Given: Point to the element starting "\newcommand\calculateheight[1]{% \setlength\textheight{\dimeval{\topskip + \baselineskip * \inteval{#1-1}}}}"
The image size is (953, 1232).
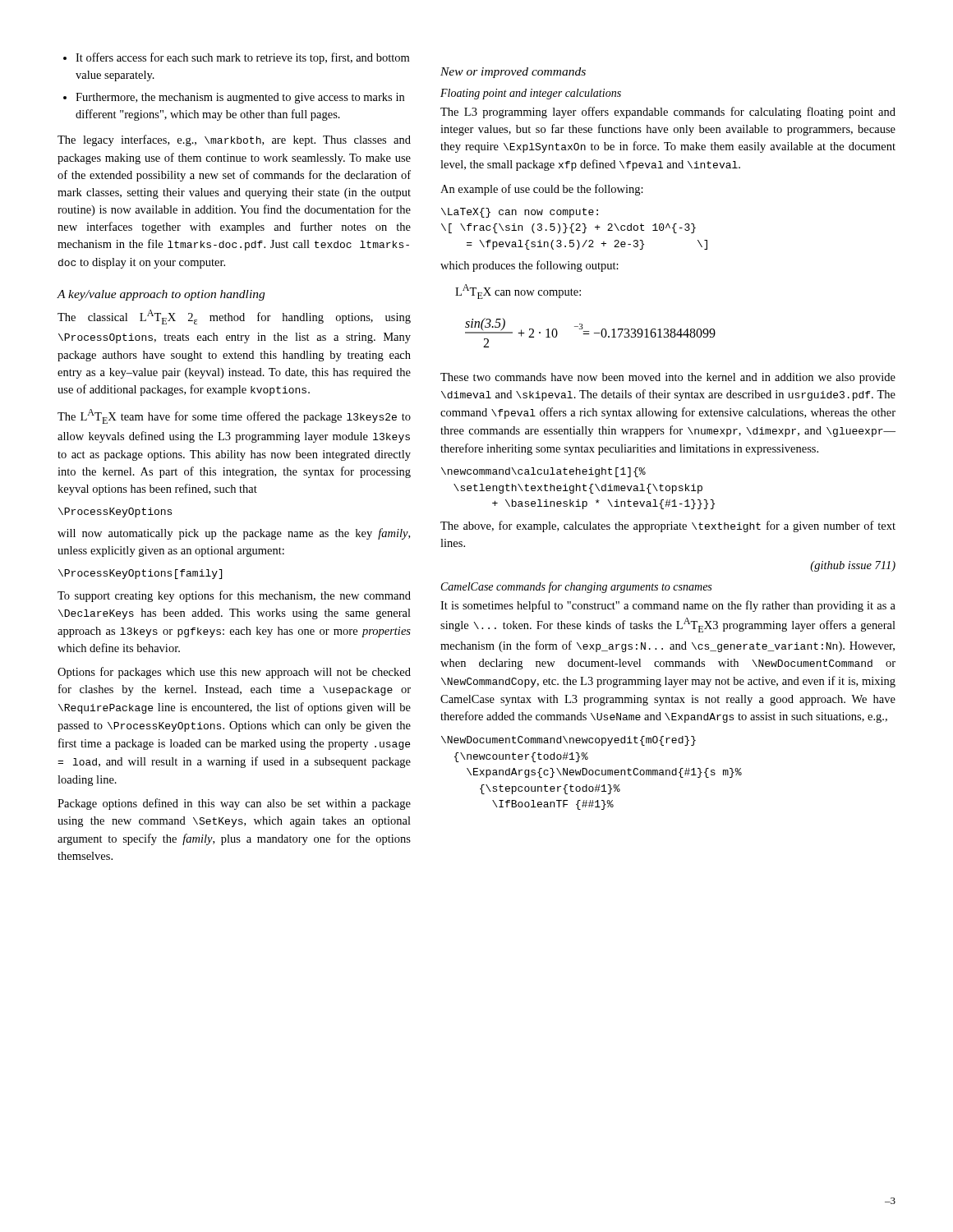Looking at the screenshot, I should tap(668, 488).
